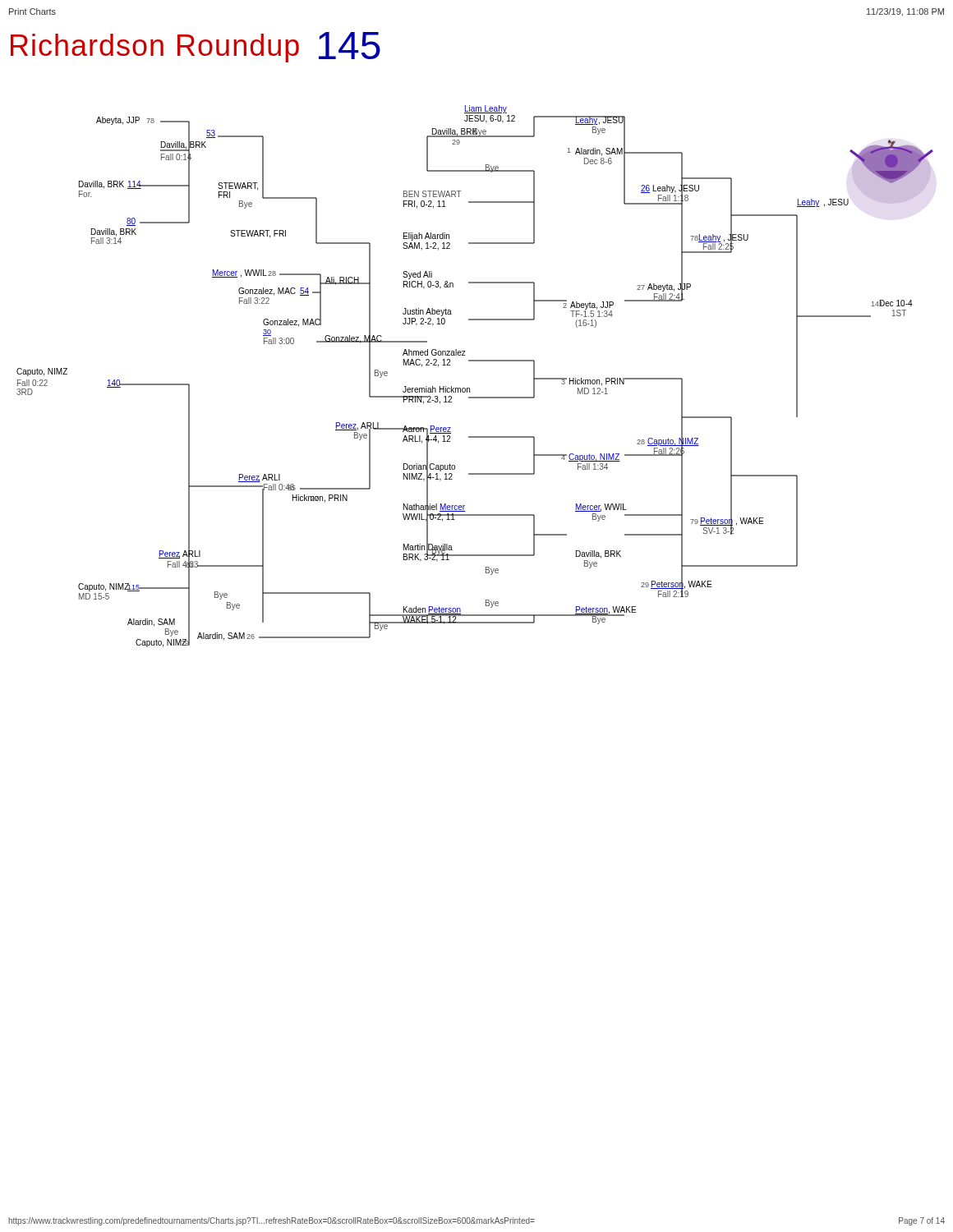Point to "Richardson Roundup 145"
953x1232 pixels.
[x=195, y=46]
